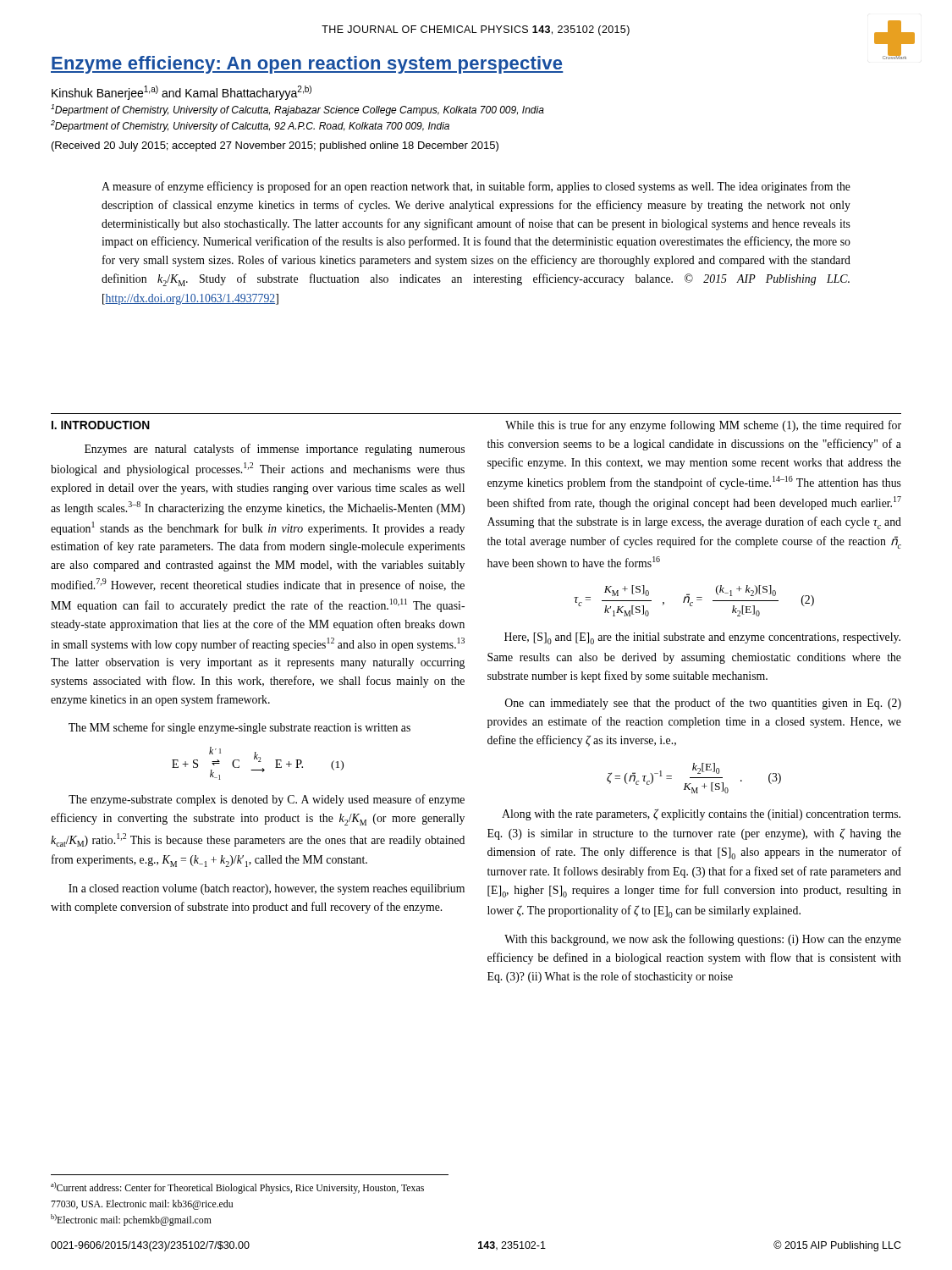Find the text starting "ζ = (n̄c τc)−1 = k2[E]0 KM"
Image resolution: width=952 pixels, height=1270 pixels.
pos(694,778)
